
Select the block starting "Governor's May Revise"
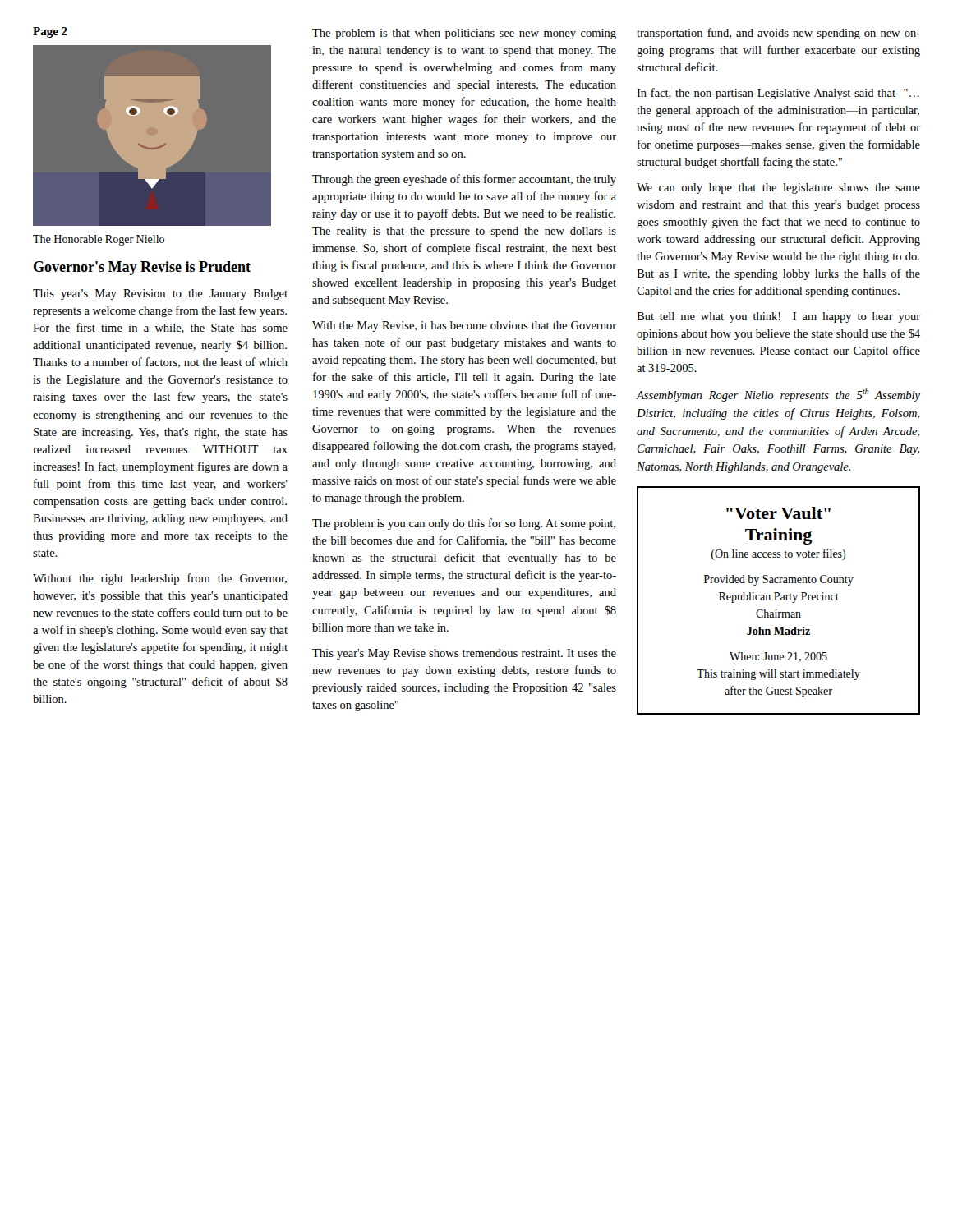(x=142, y=267)
